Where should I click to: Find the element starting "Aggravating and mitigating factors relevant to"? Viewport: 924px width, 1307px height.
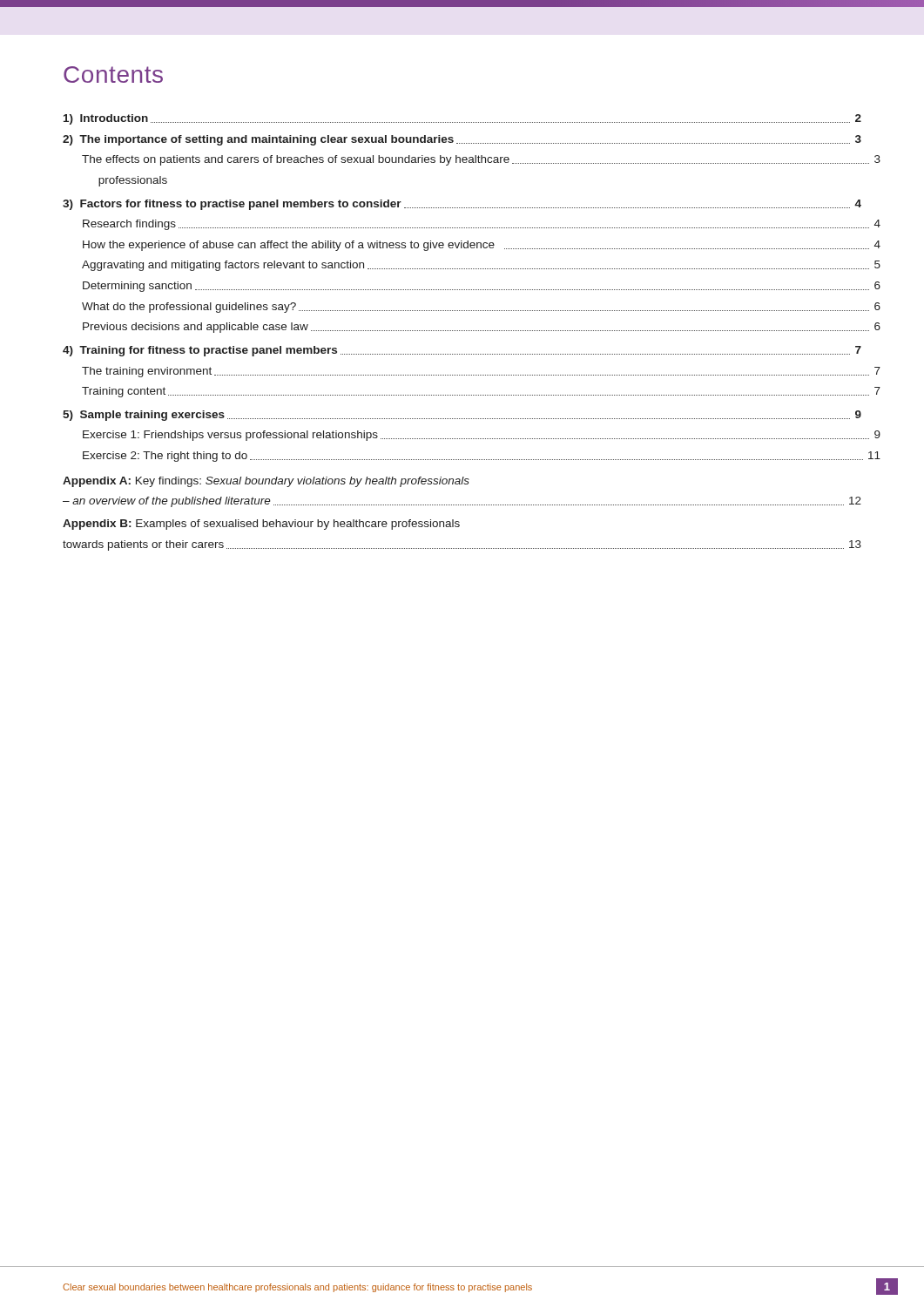(x=481, y=265)
